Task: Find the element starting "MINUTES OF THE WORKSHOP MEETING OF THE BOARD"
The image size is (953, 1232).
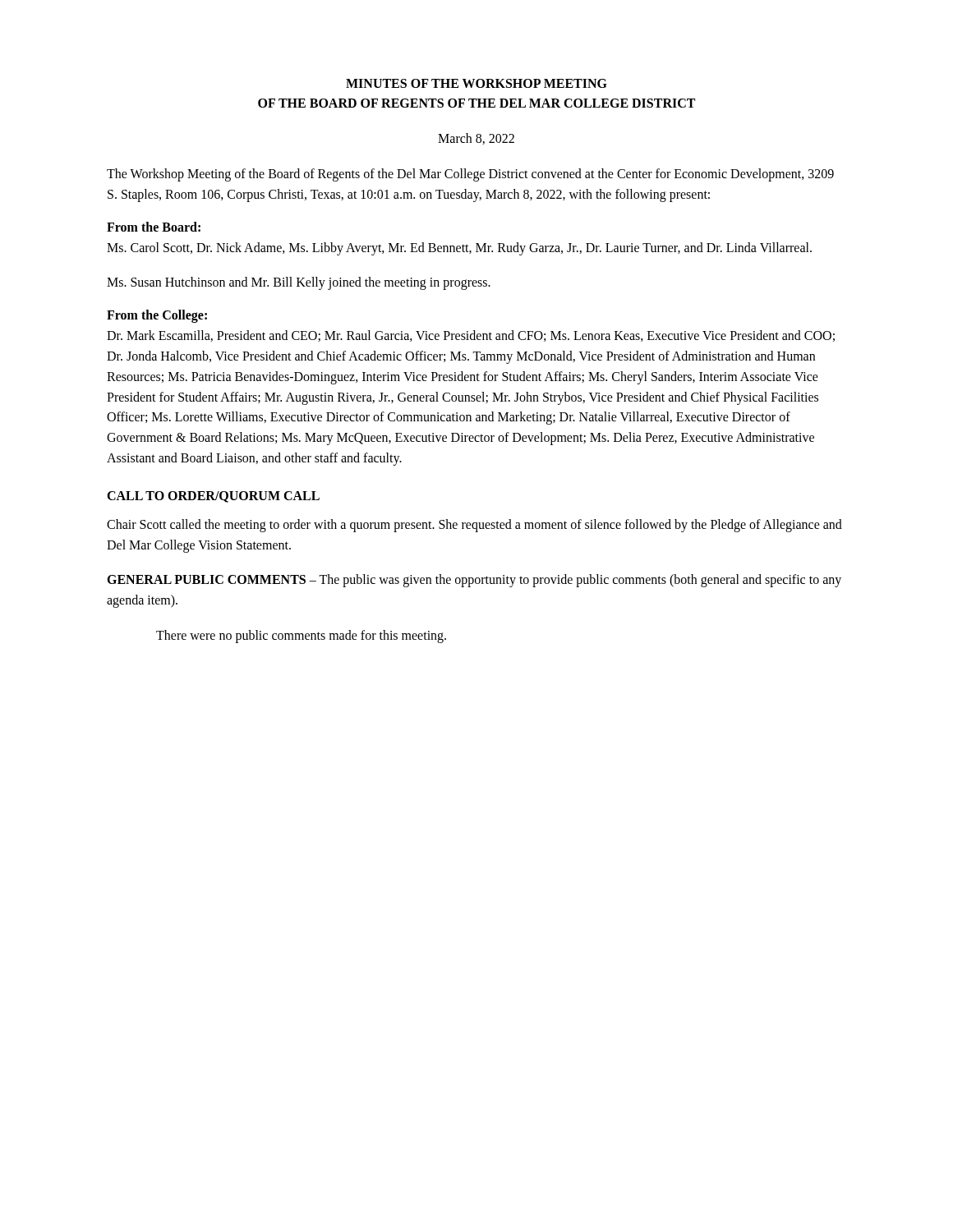Action: pos(476,93)
